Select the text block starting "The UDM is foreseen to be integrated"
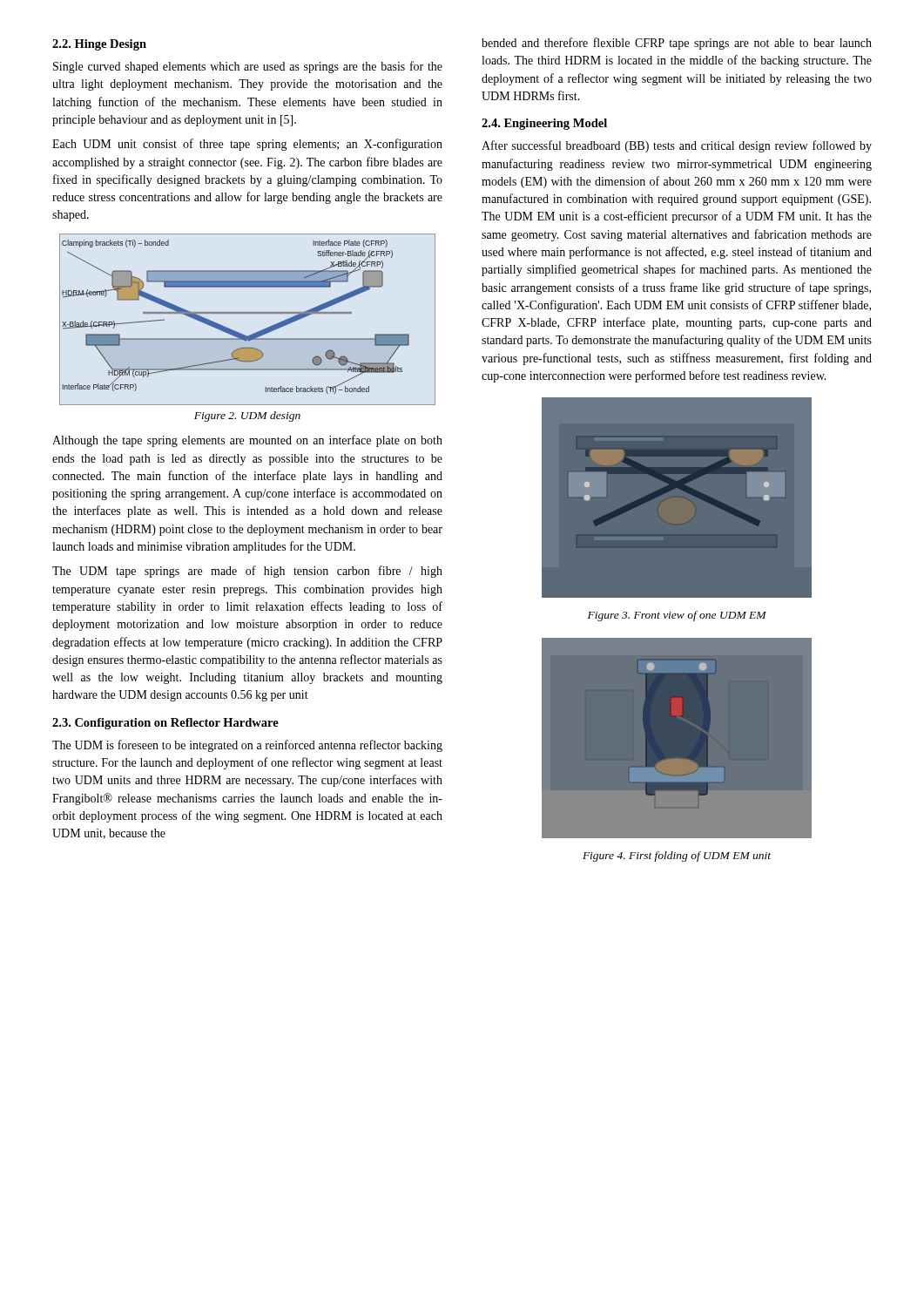The width and height of the screenshot is (924, 1307). click(247, 789)
